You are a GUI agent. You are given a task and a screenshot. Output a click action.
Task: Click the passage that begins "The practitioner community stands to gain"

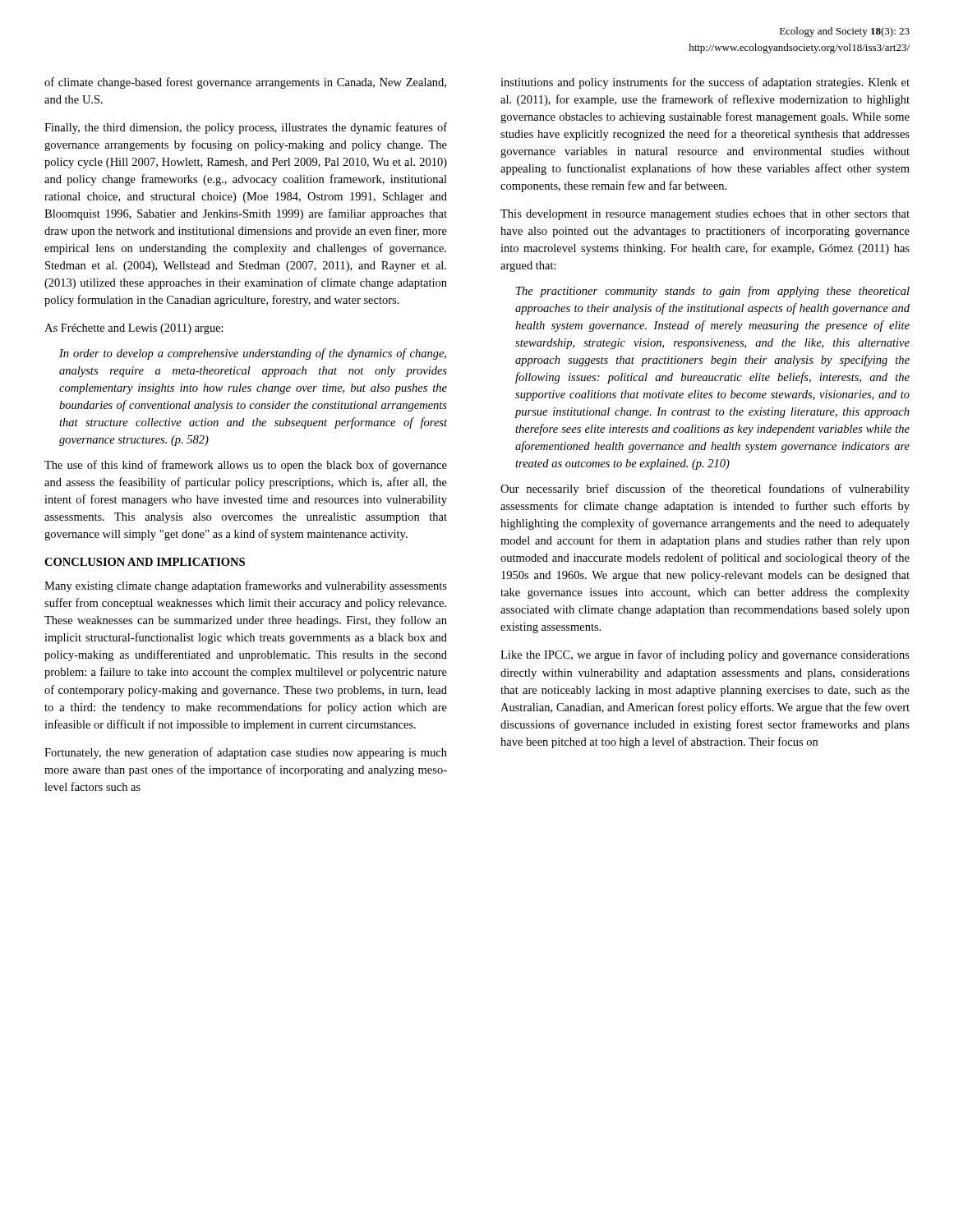(712, 377)
